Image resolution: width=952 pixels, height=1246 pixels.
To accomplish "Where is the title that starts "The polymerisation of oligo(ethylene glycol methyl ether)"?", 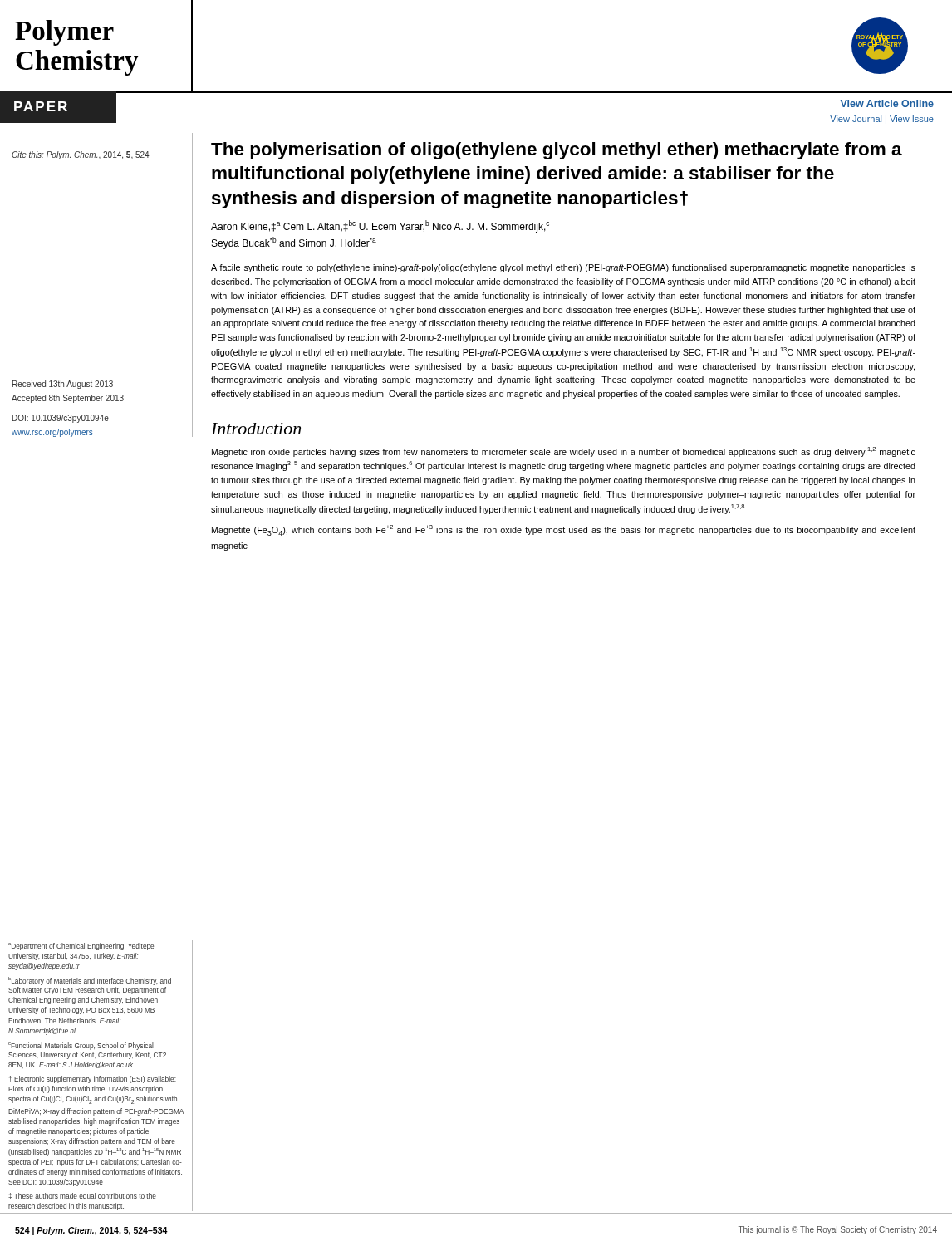I will click(x=556, y=173).
